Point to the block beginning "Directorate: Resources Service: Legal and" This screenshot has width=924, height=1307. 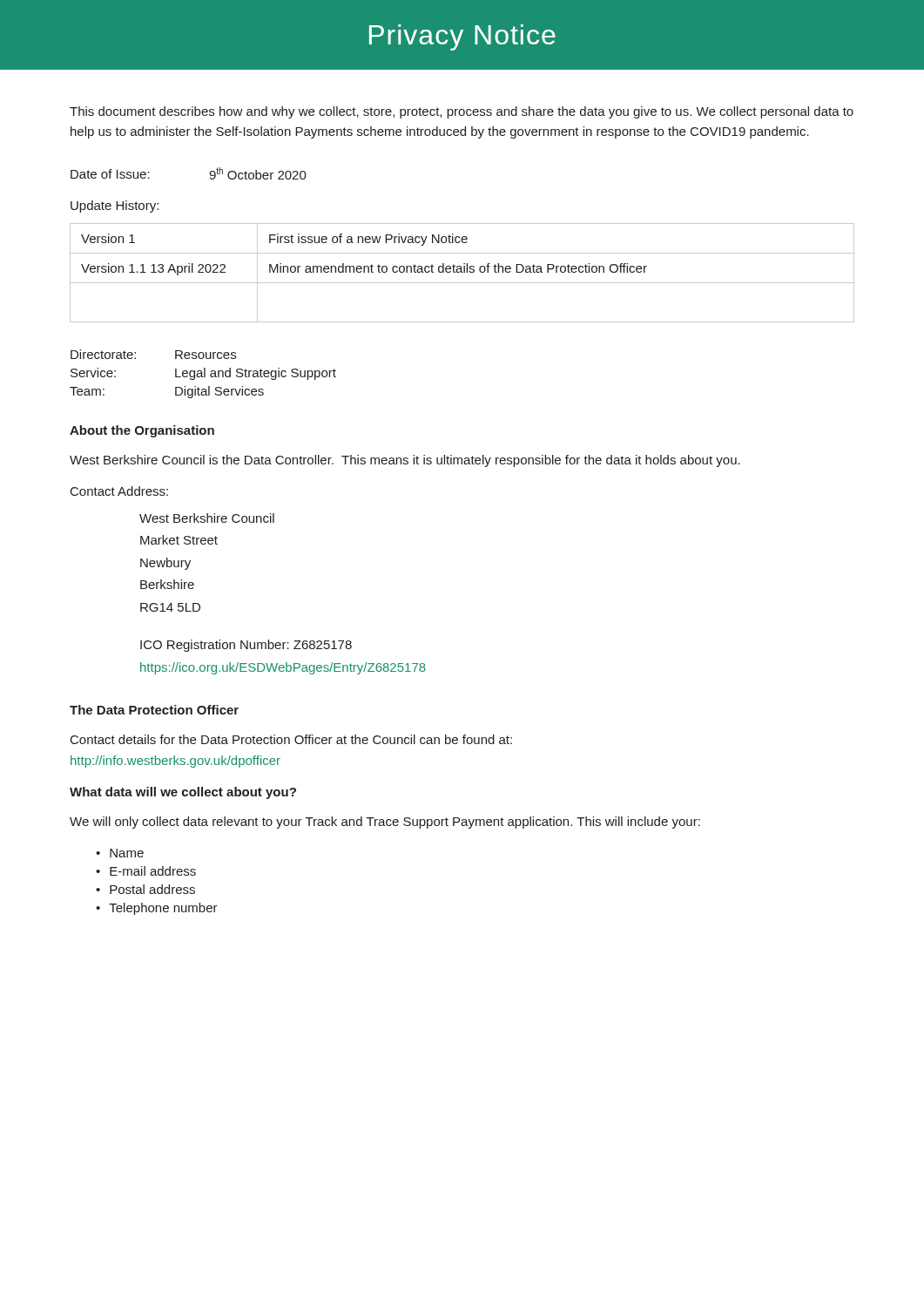[x=203, y=374]
